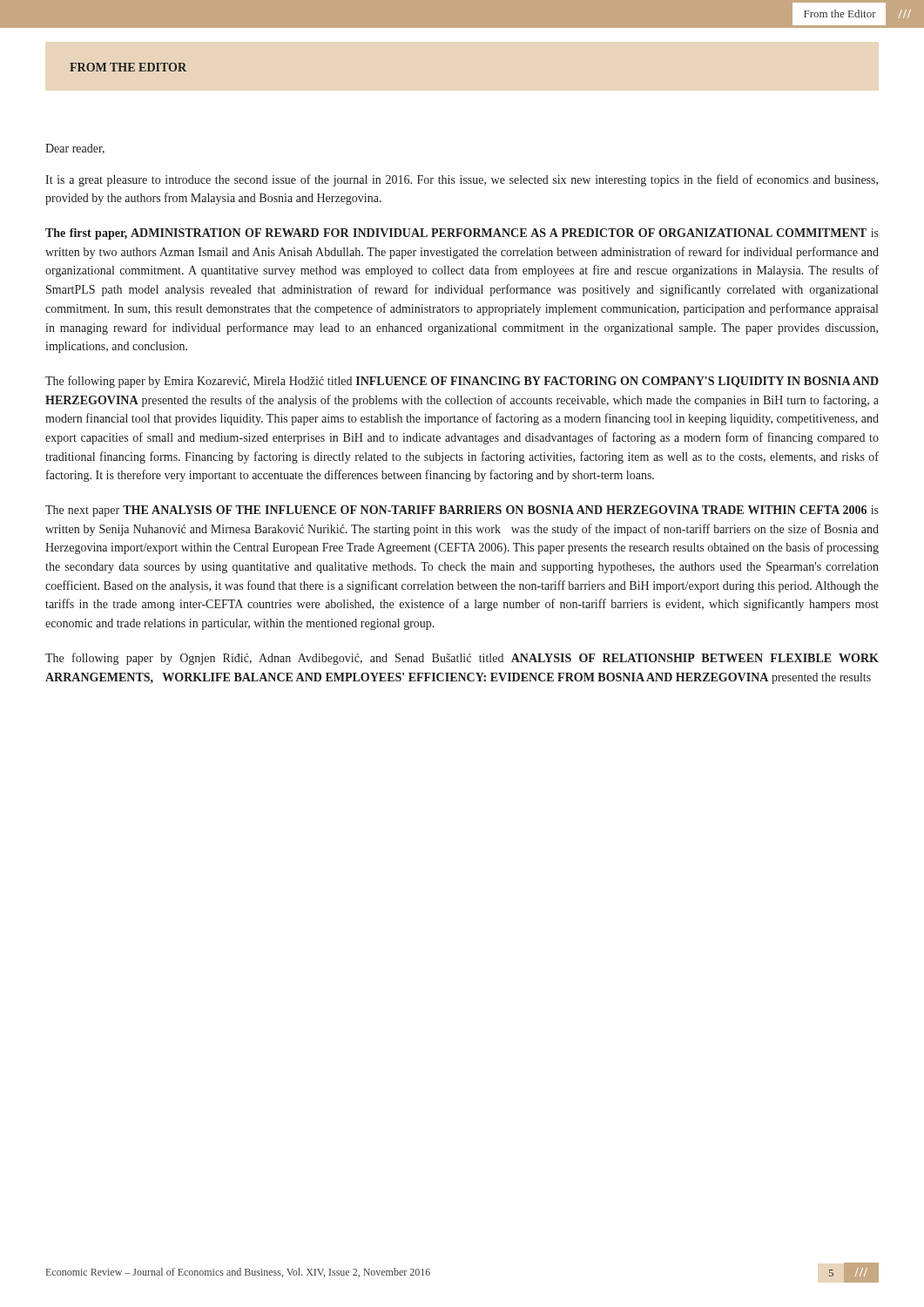
Task: Select the text block that reads "The first paper, ADMINISTRATION OF REWARD FOR INDIVIDUAL"
Action: click(x=462, y=290)
